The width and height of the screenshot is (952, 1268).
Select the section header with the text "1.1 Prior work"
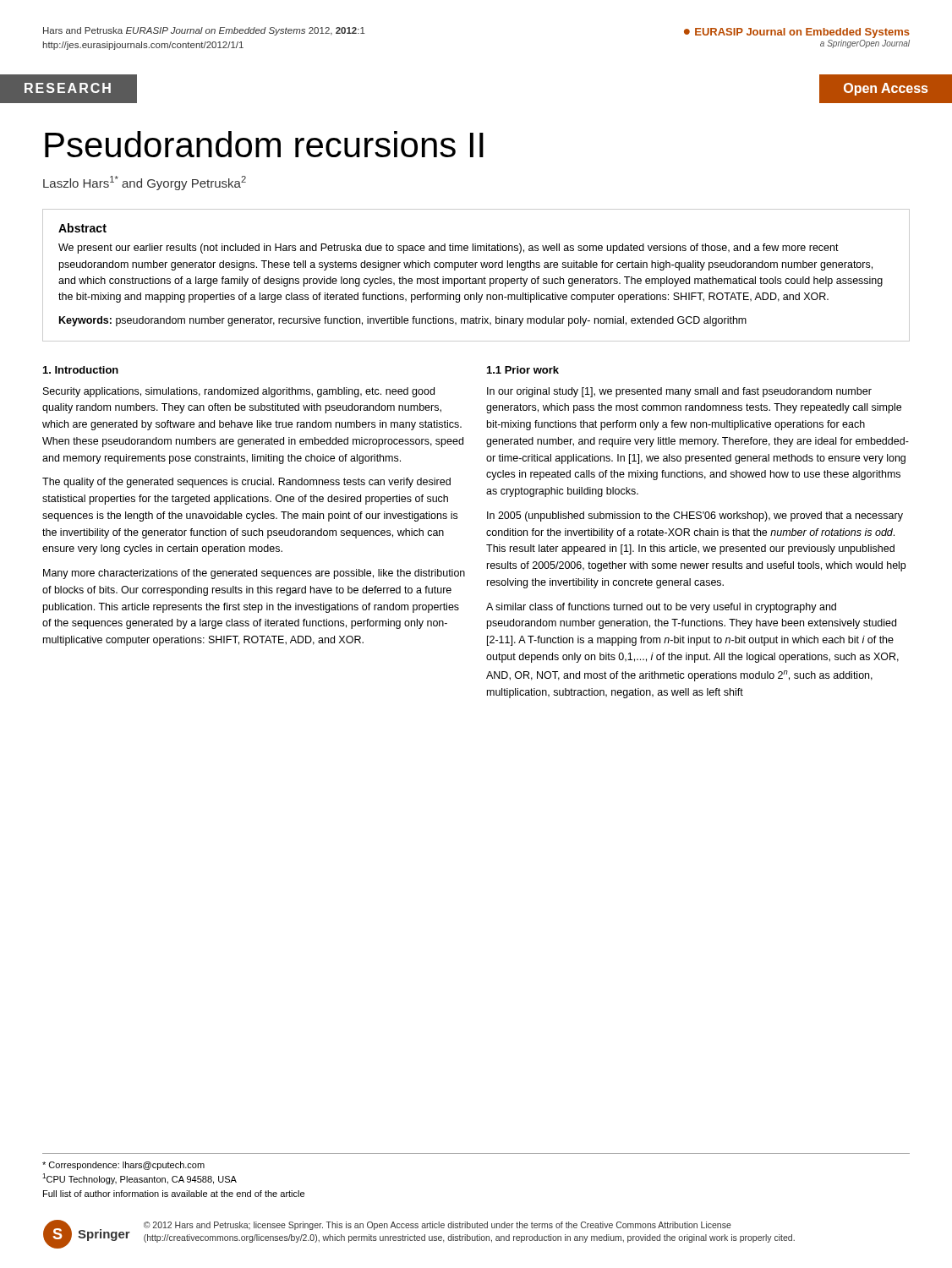[x=523, y=370]
